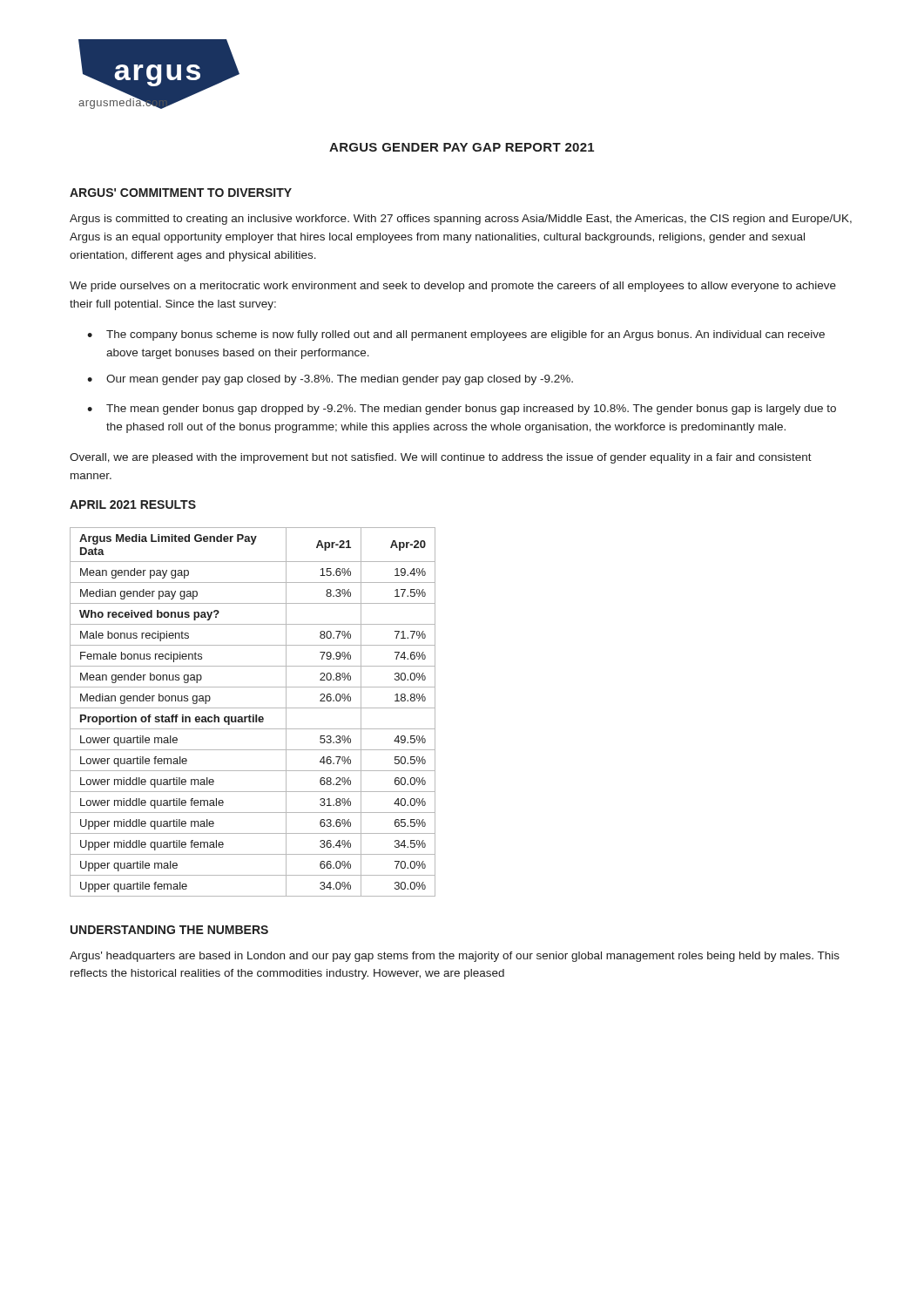Image resolution: width=924 pixels, height=1307 pixels.
Task: Find the section header containing "UNDERSTANDING THE NUMBERS"
Action: 169,929
